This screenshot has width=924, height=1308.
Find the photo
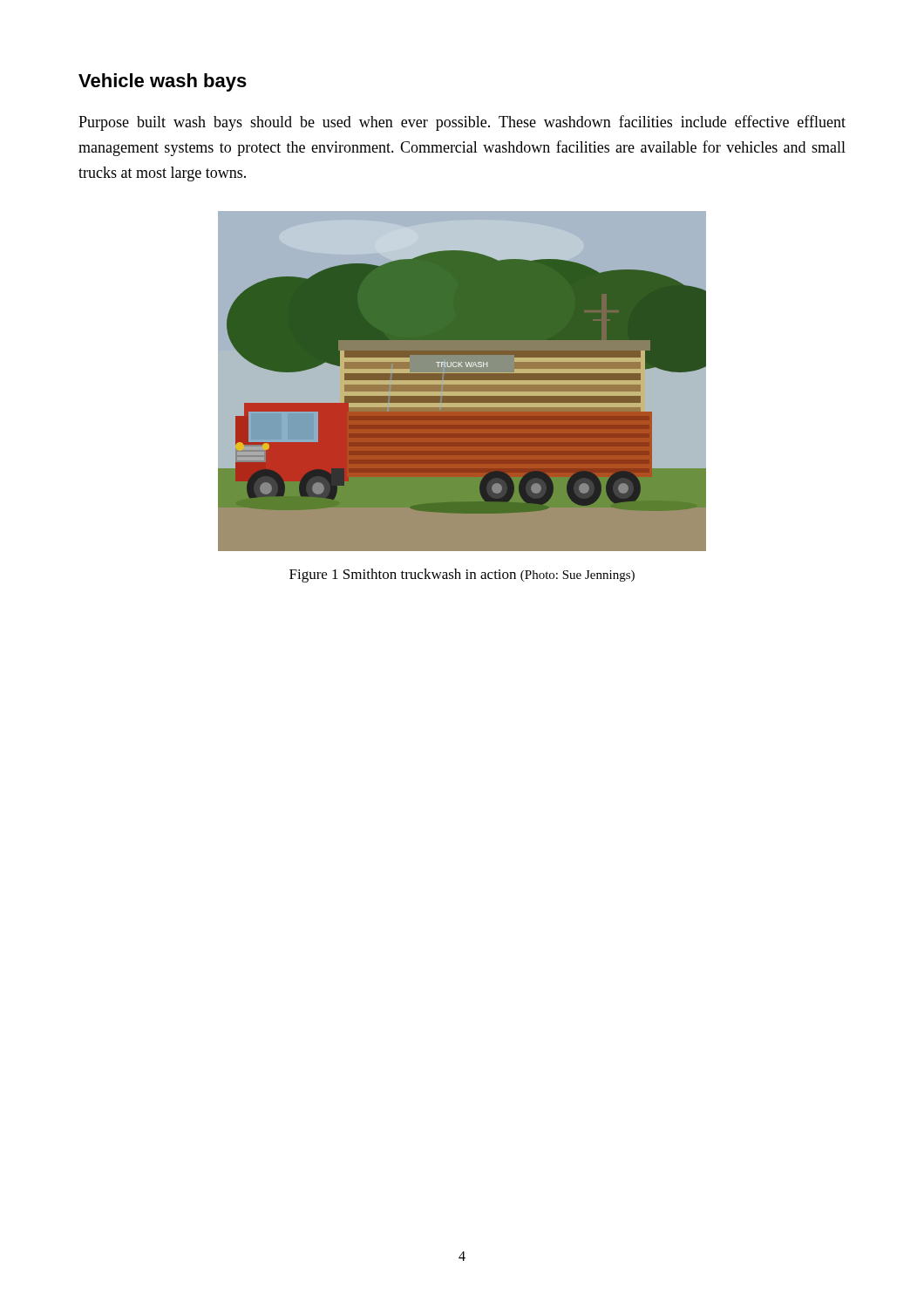(x=462, y=384)
